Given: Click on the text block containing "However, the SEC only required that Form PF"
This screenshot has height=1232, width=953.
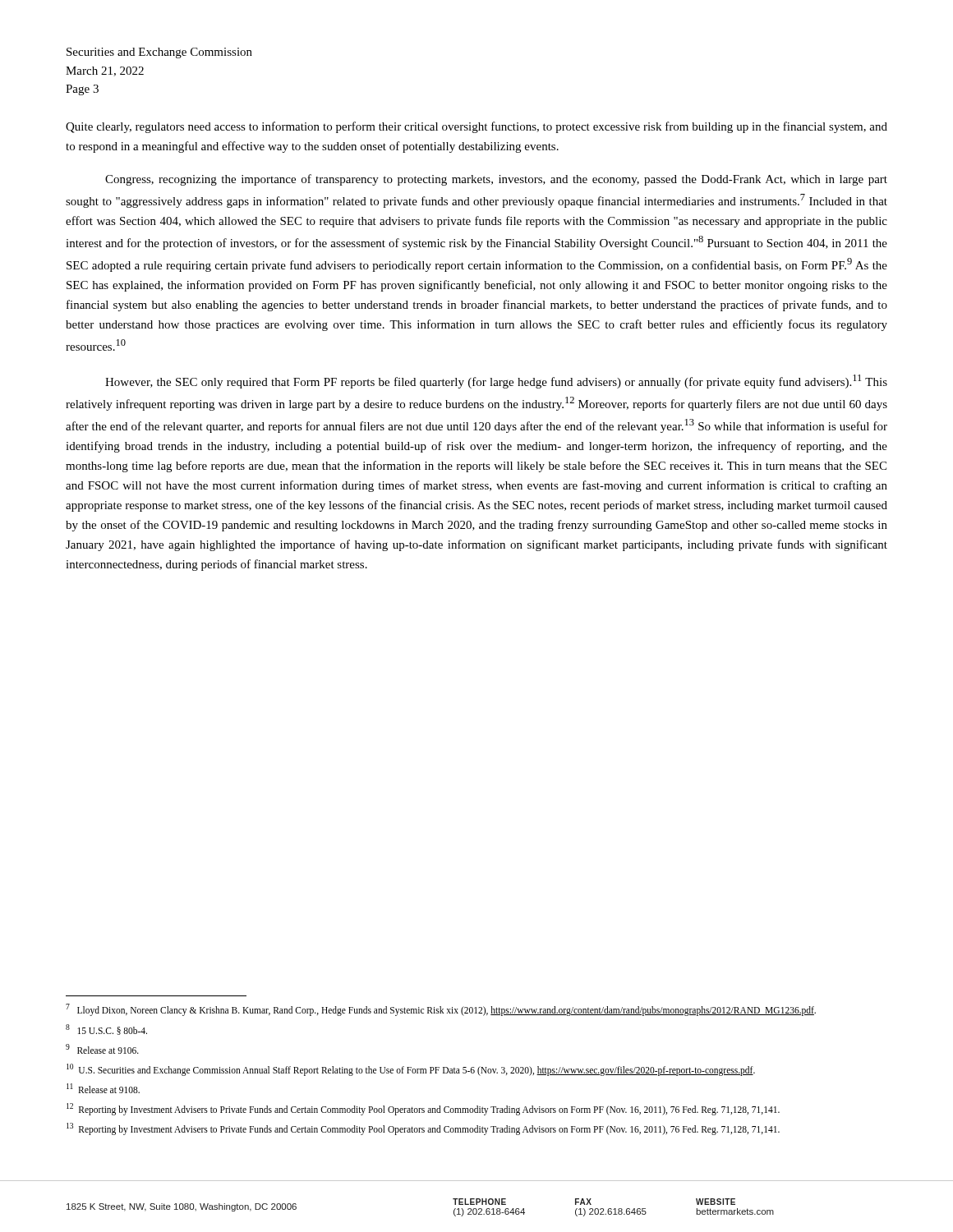Looking at the screenshot, I should point(476,471).
